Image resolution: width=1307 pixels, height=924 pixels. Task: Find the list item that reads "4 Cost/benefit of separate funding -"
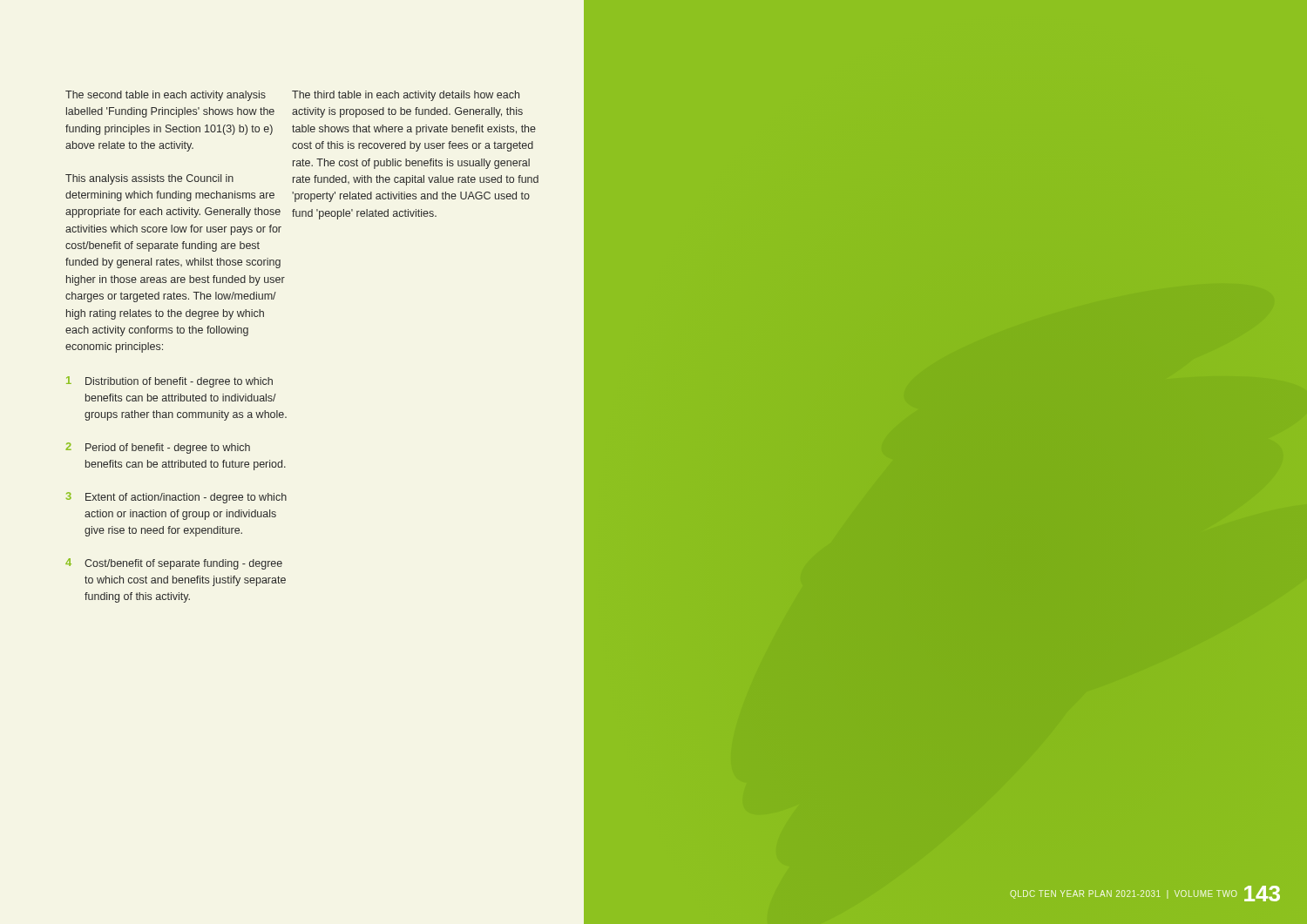tap(176, 581)
